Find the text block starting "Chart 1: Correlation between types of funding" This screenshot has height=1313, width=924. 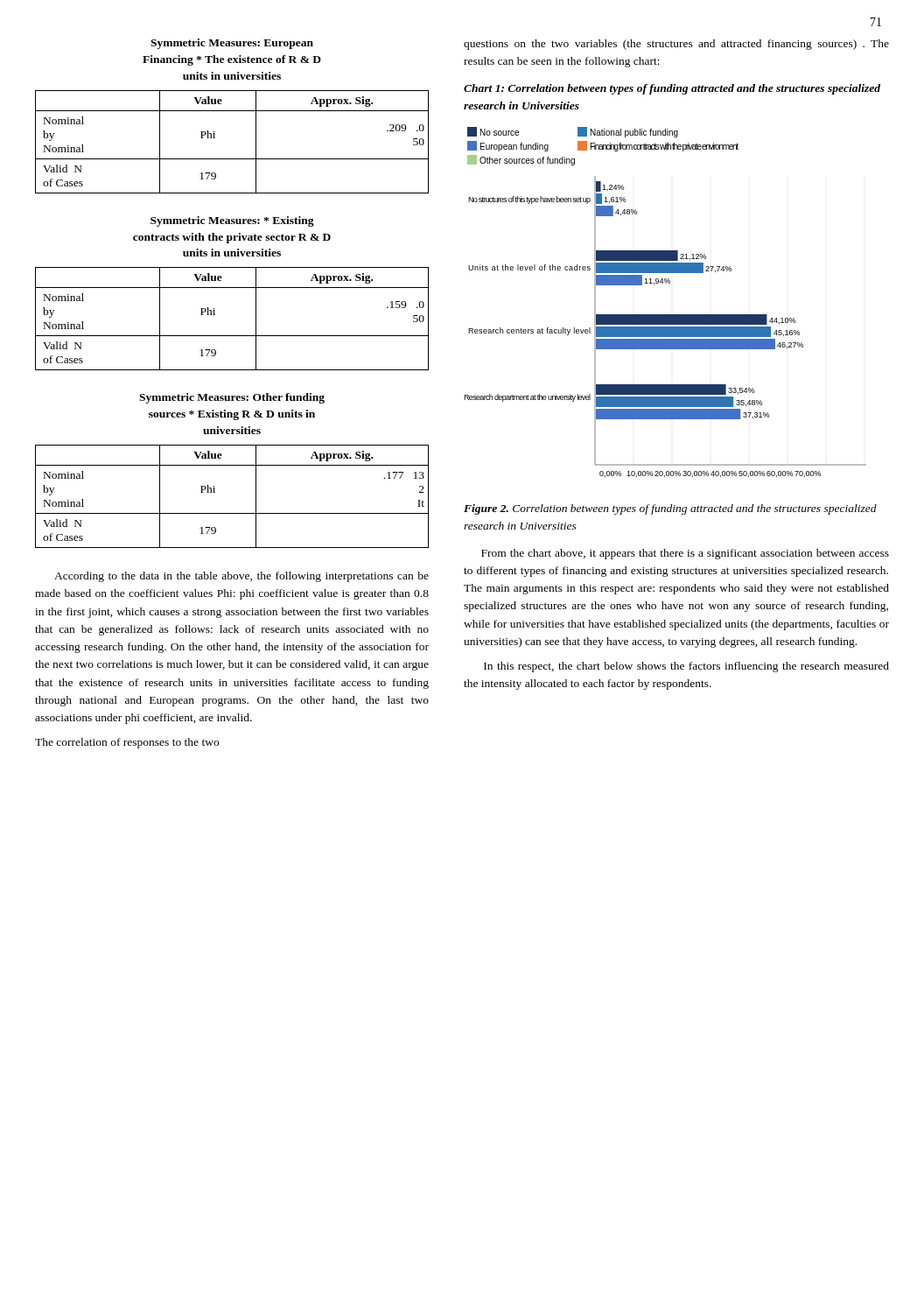click(x=672, y=96)
